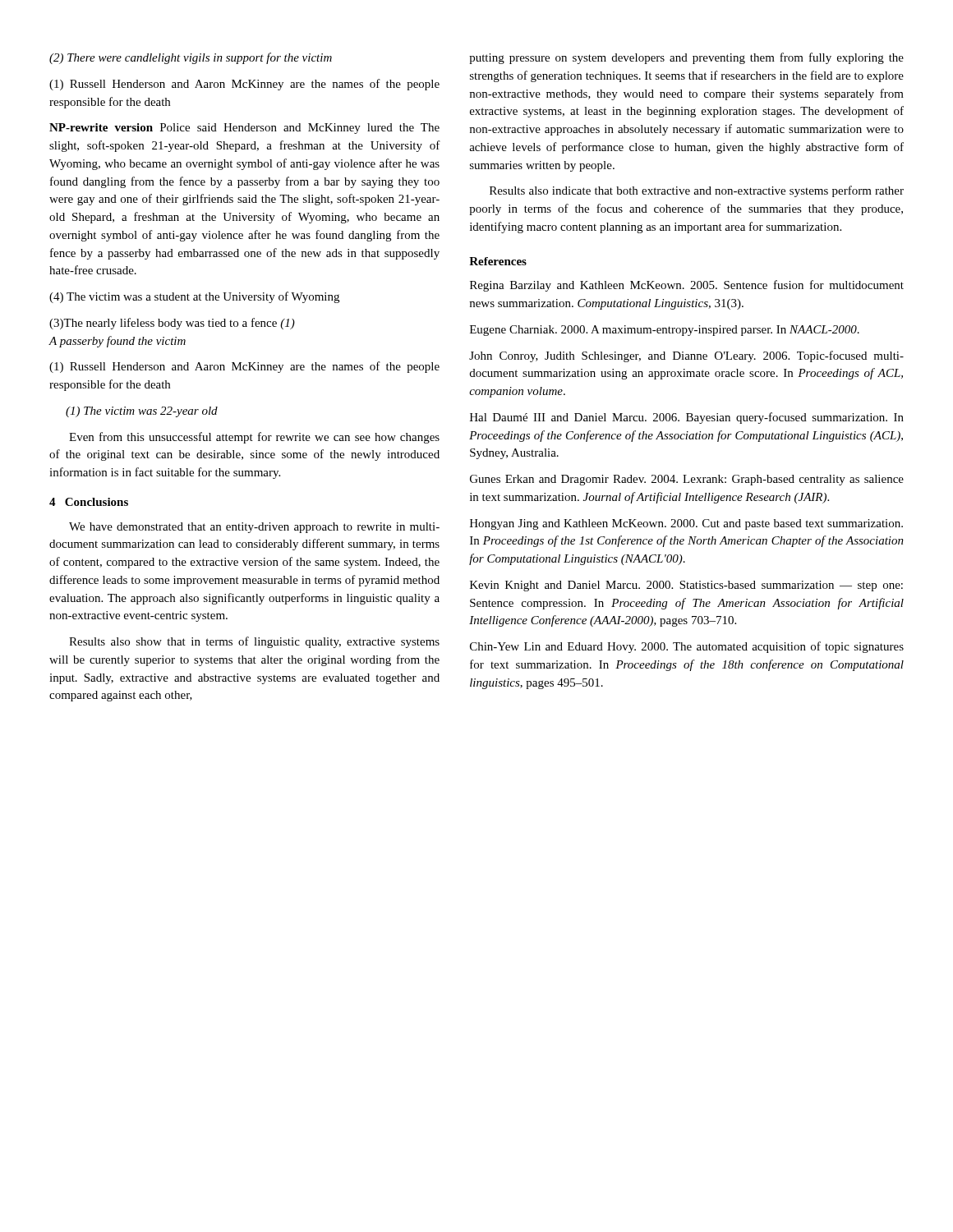Select the text block that says "We have demonstrated that an entity-driven approach to"
This screenshot has height=1232, width=953.
tap(244, 571)
